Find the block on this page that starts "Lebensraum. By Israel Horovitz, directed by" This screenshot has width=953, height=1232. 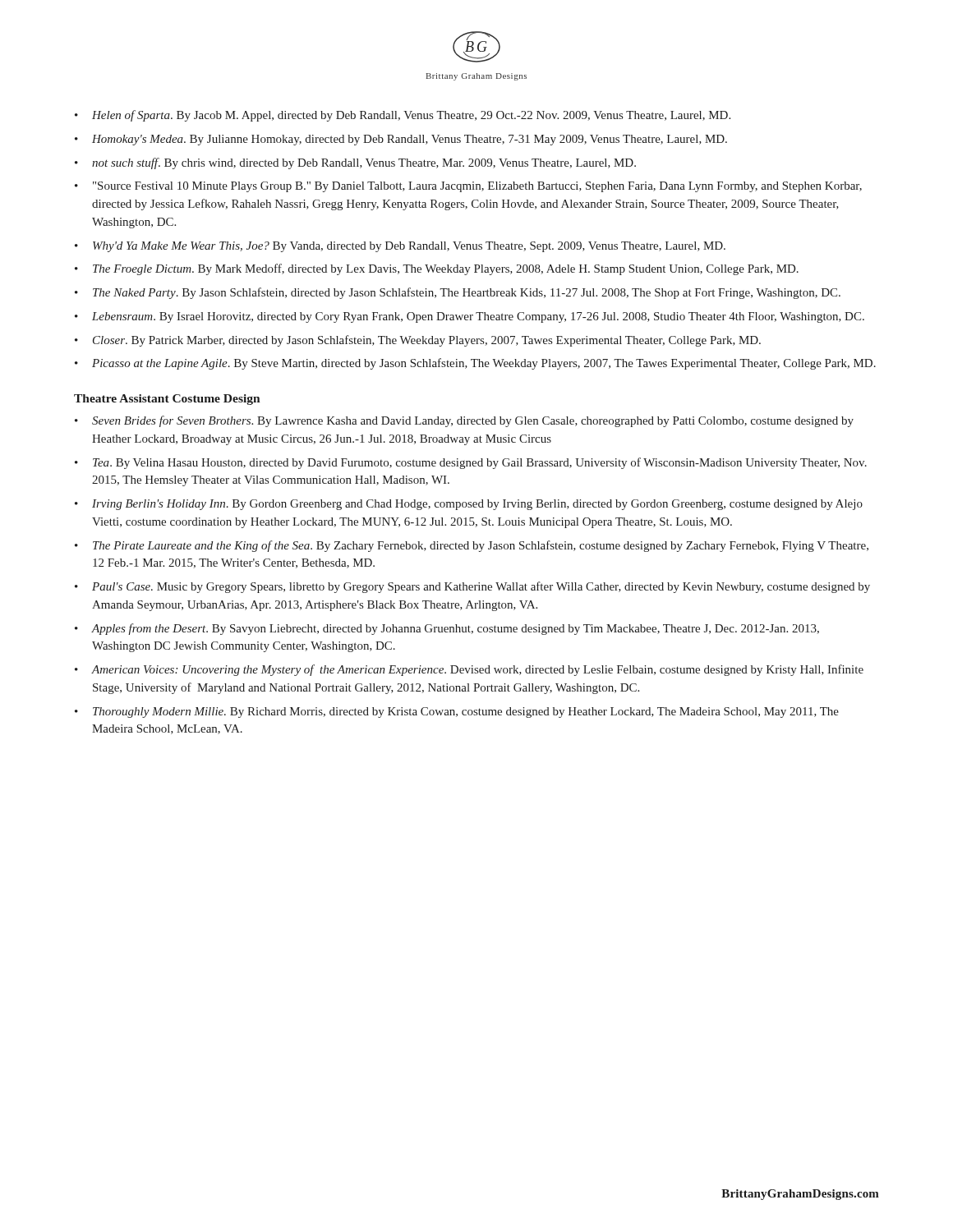(478, 316)
